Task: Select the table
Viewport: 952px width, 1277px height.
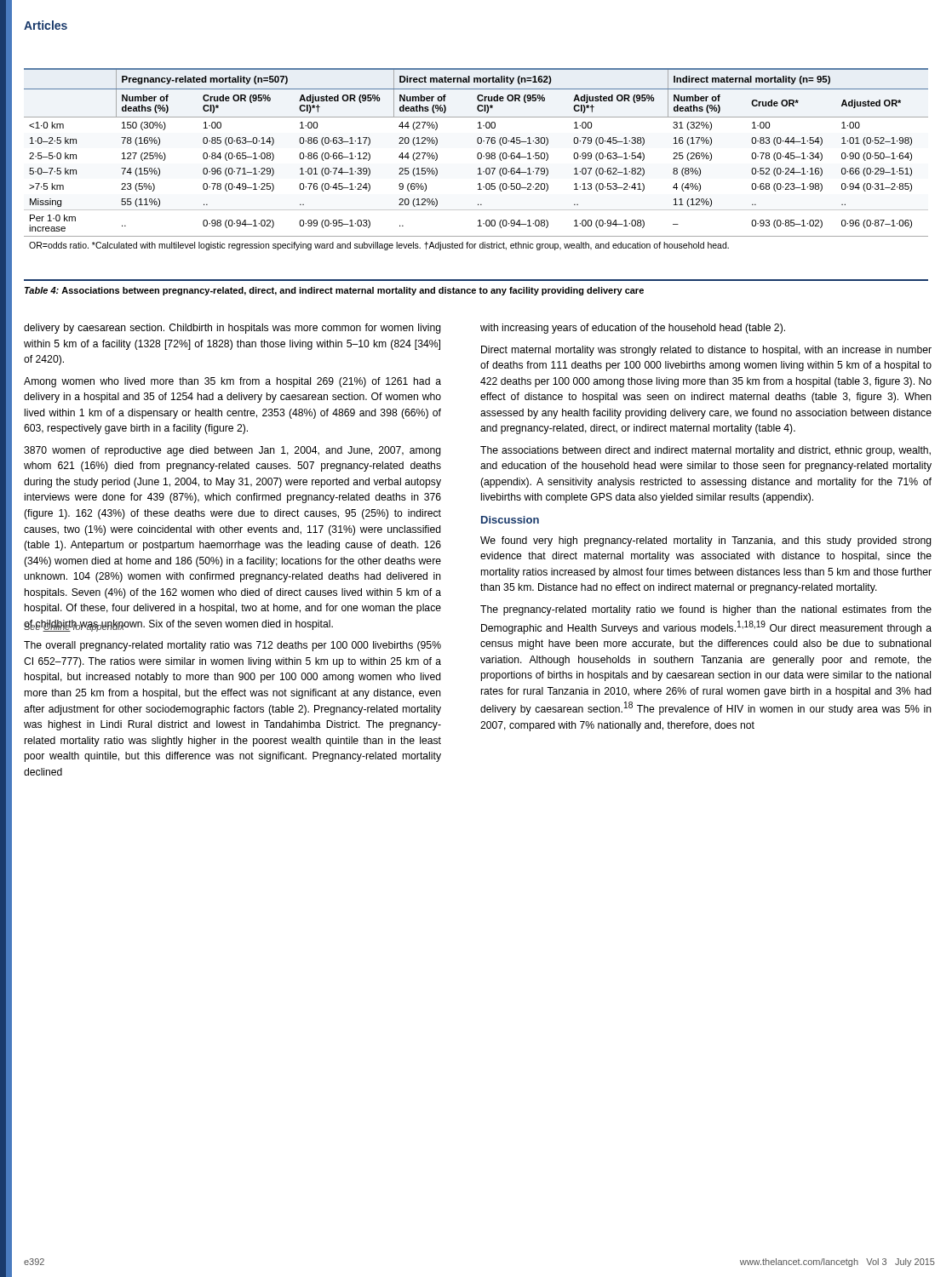Action: click(x=476, y=161)
